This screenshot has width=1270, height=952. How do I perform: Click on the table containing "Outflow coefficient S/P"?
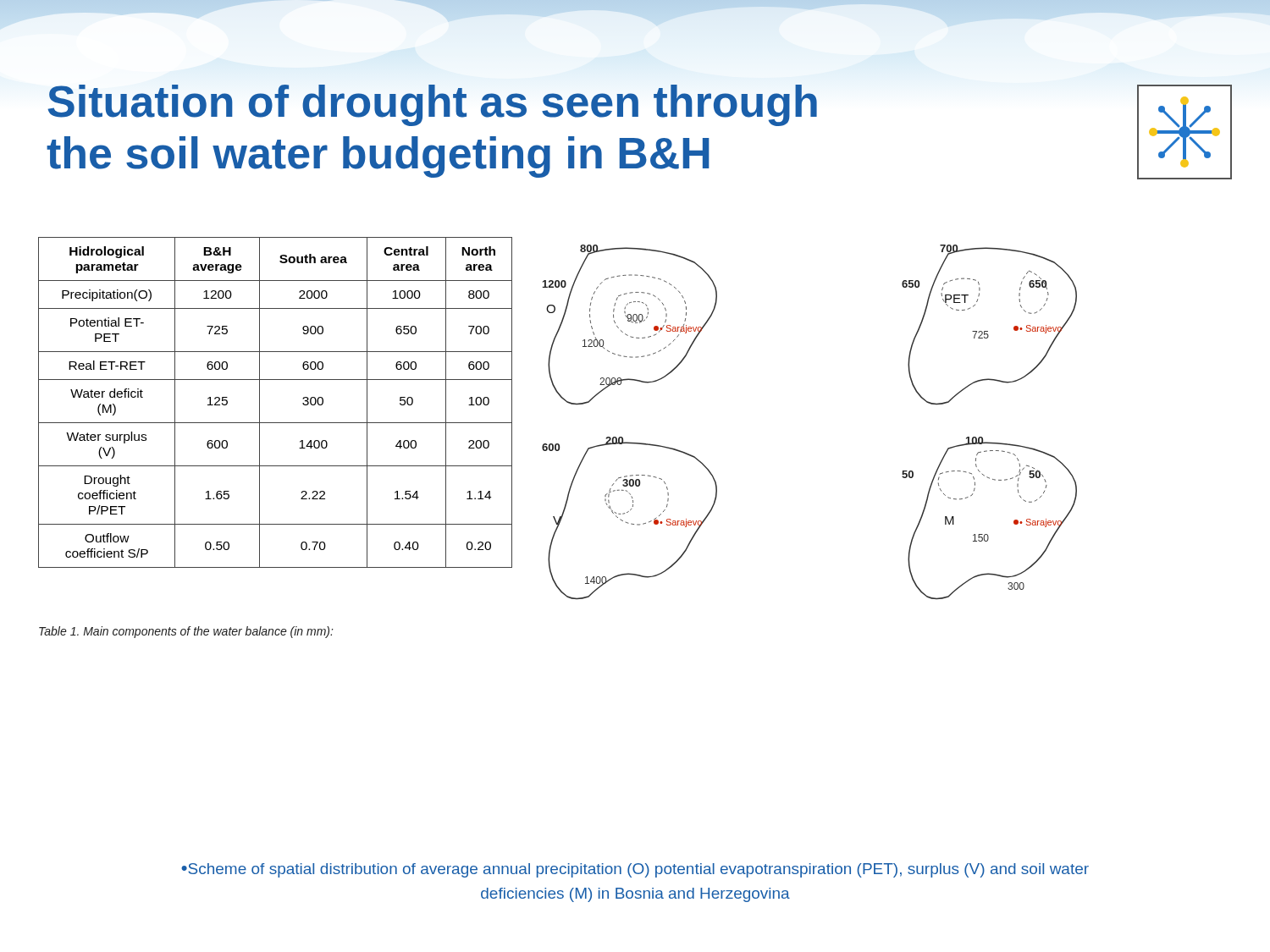click(x=275, y=402)
